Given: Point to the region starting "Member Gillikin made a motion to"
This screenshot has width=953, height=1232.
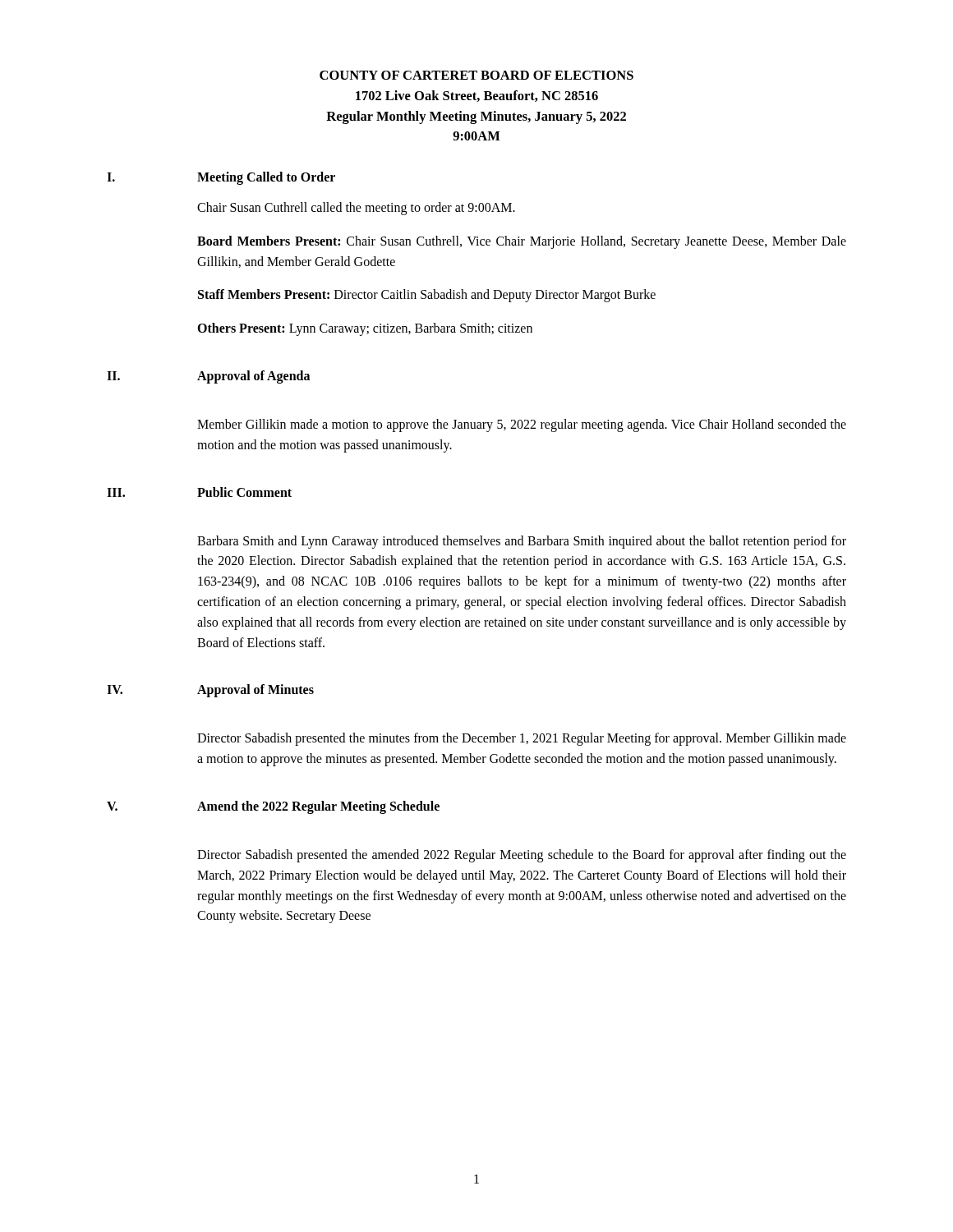Looking at the screenshot, I should coord(522,435).
